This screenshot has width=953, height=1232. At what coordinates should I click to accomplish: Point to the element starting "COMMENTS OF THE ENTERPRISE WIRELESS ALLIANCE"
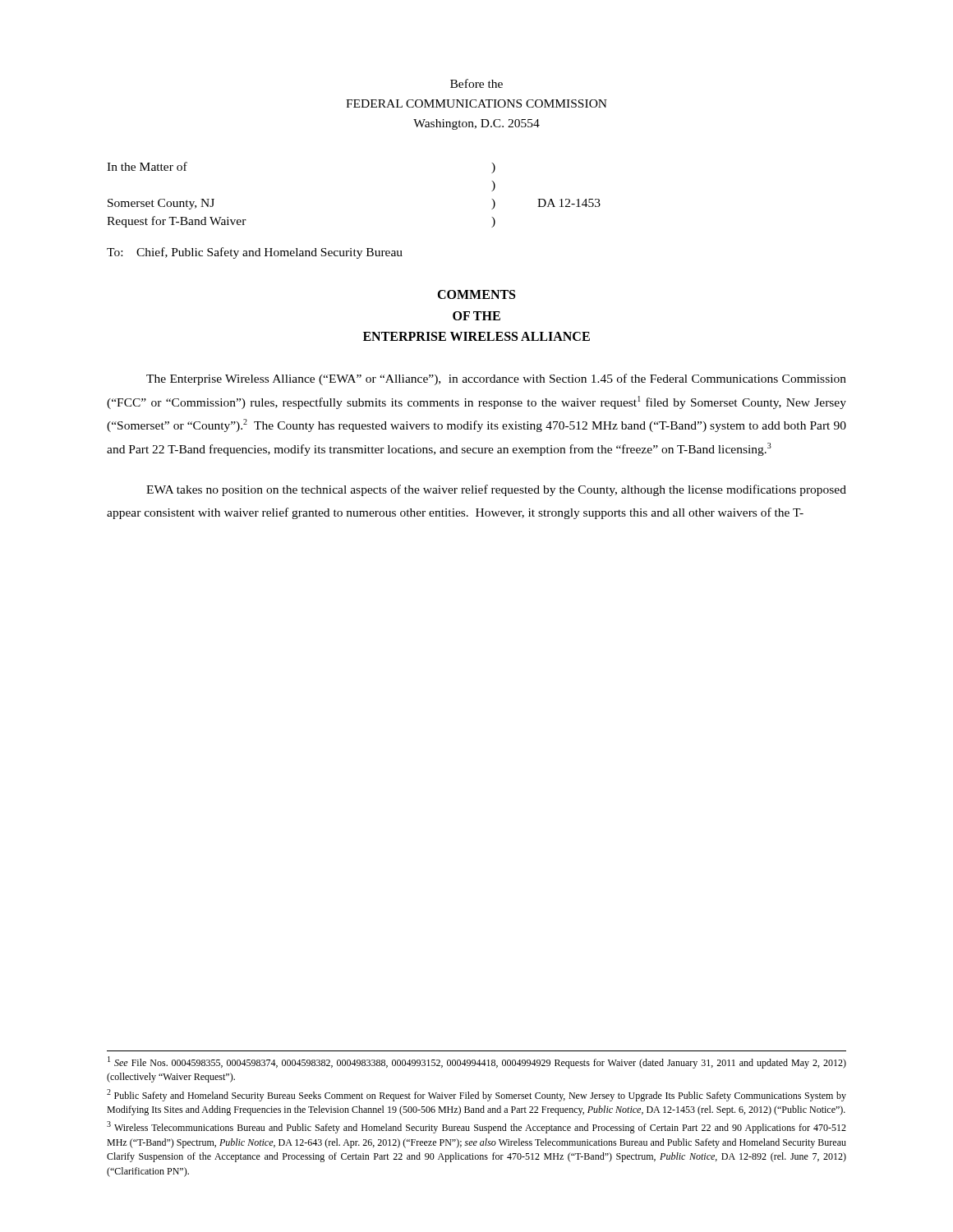click(x=476, y=316)
